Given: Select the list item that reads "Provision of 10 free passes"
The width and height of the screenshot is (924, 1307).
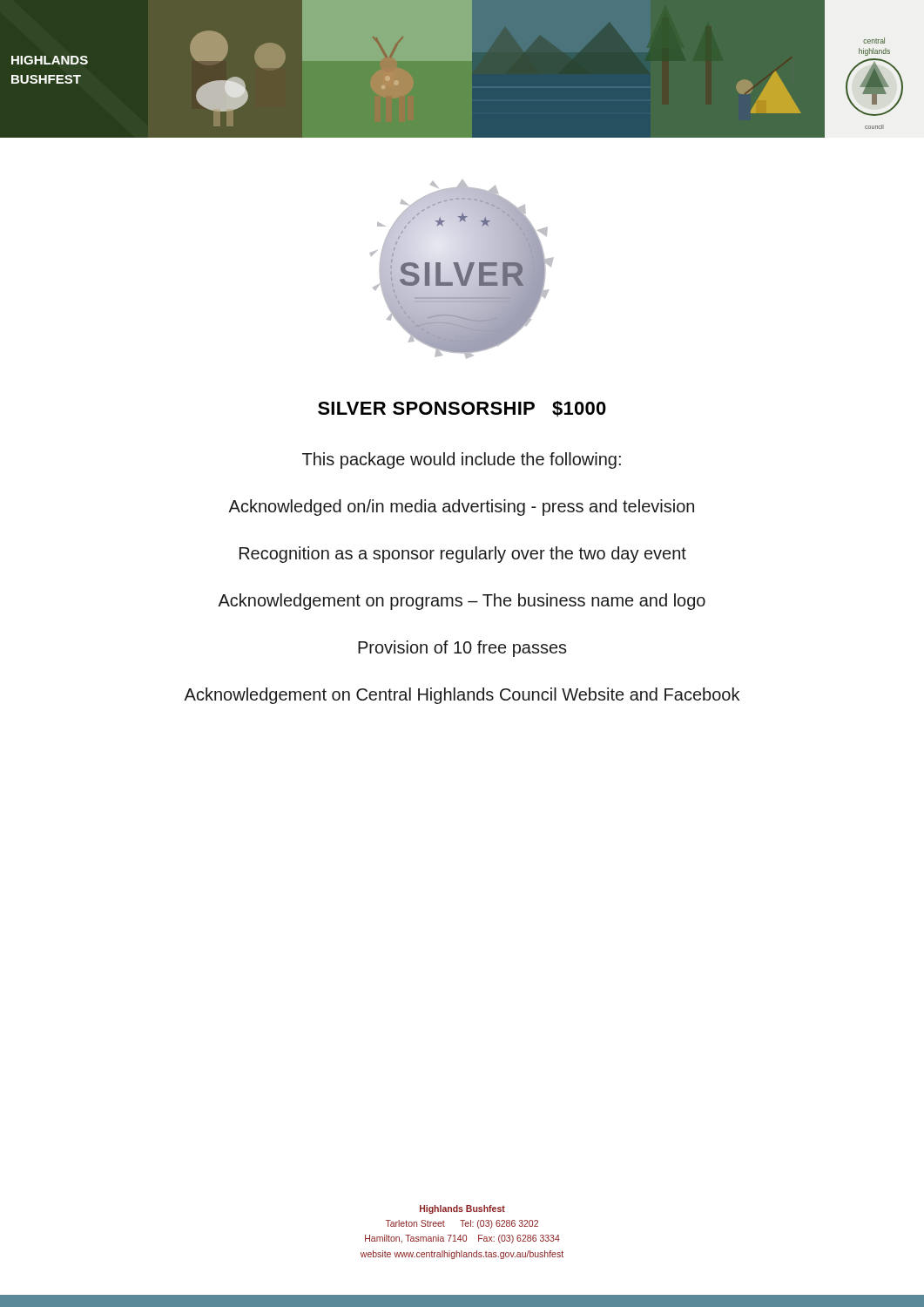Looking at the screenshot, I should click(x=462, y=647).
